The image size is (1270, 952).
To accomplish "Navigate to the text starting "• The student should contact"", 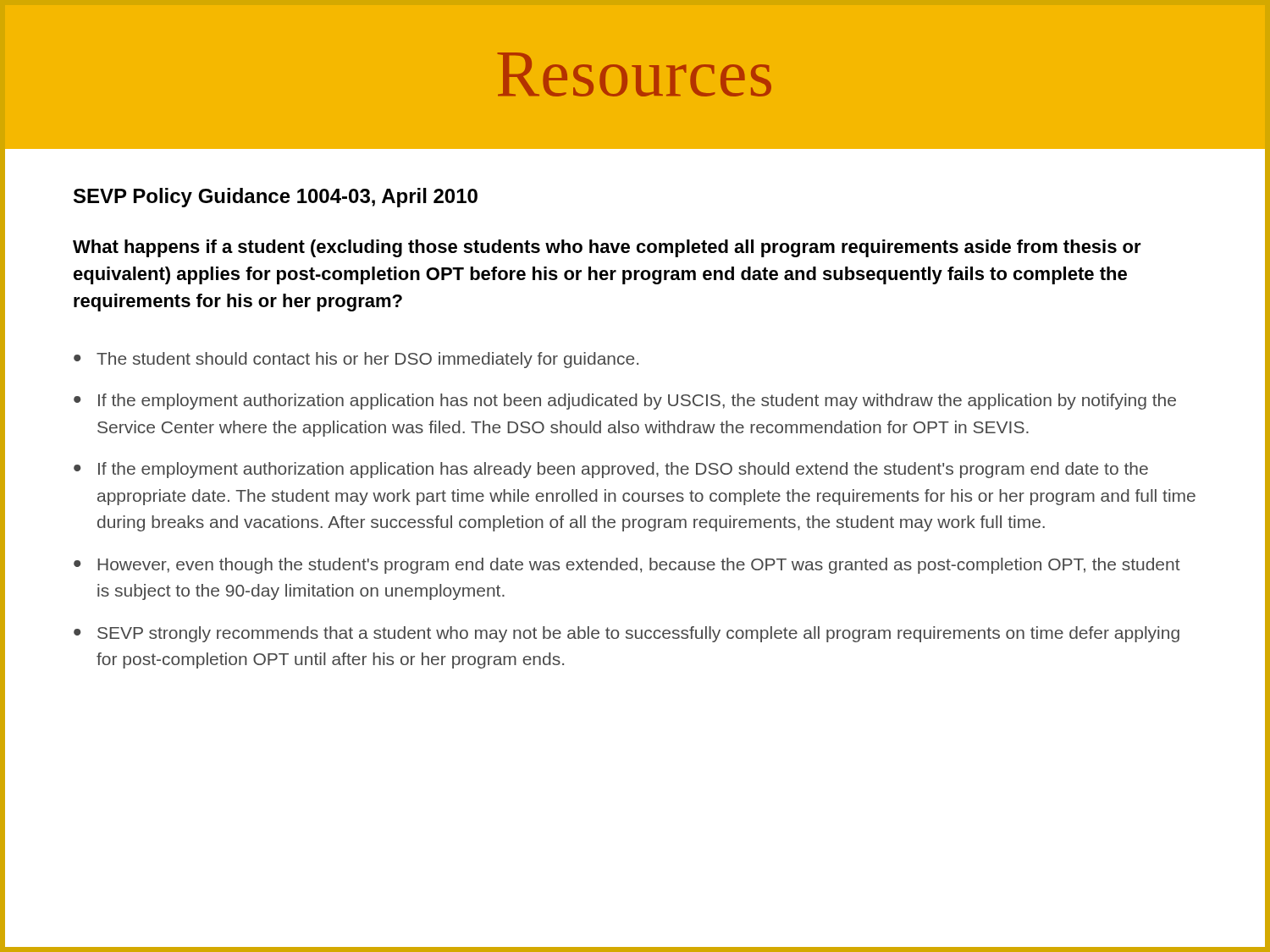I will pyautogui.click(x=635, y=358).
